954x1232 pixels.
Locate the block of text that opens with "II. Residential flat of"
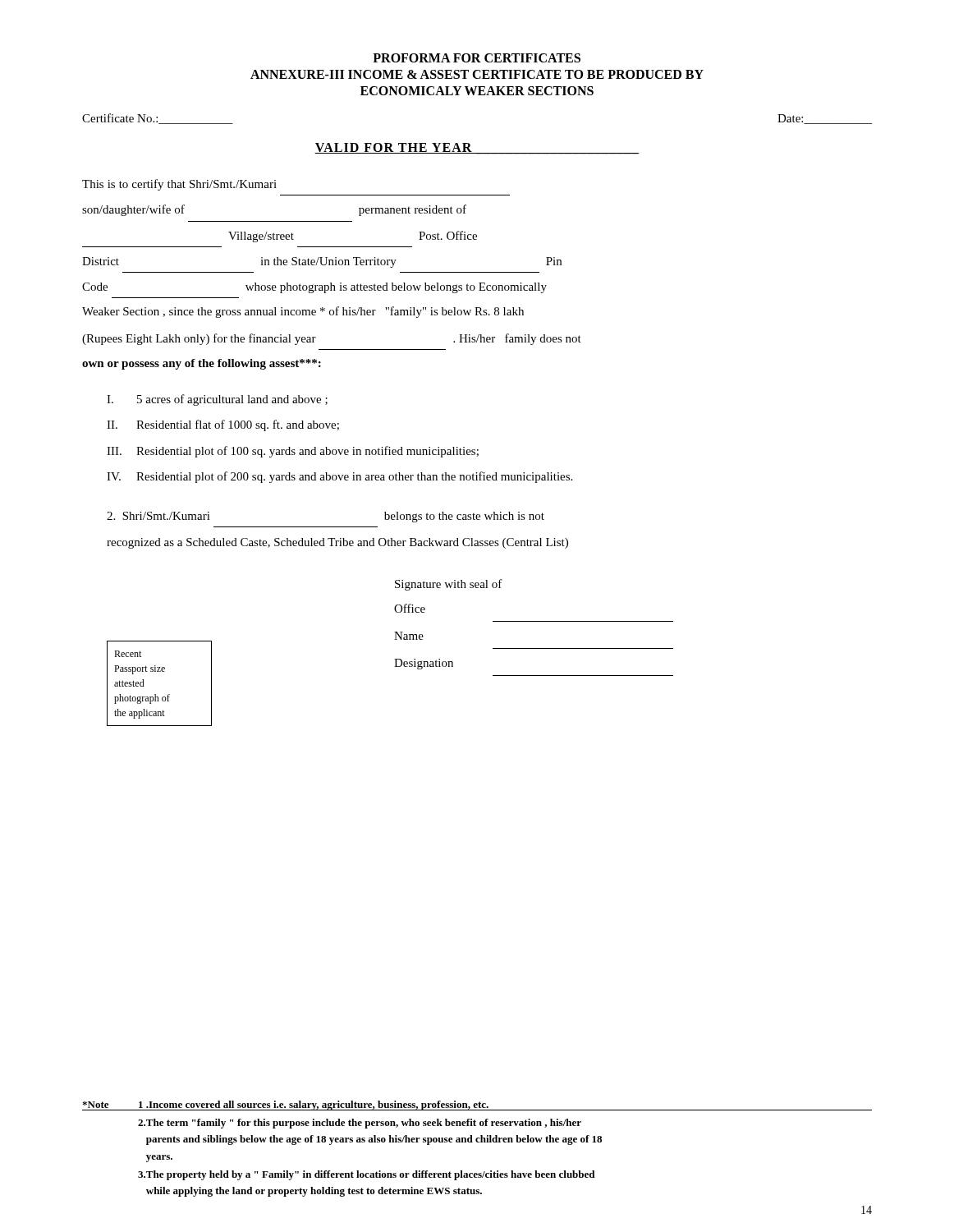[223, 425]
